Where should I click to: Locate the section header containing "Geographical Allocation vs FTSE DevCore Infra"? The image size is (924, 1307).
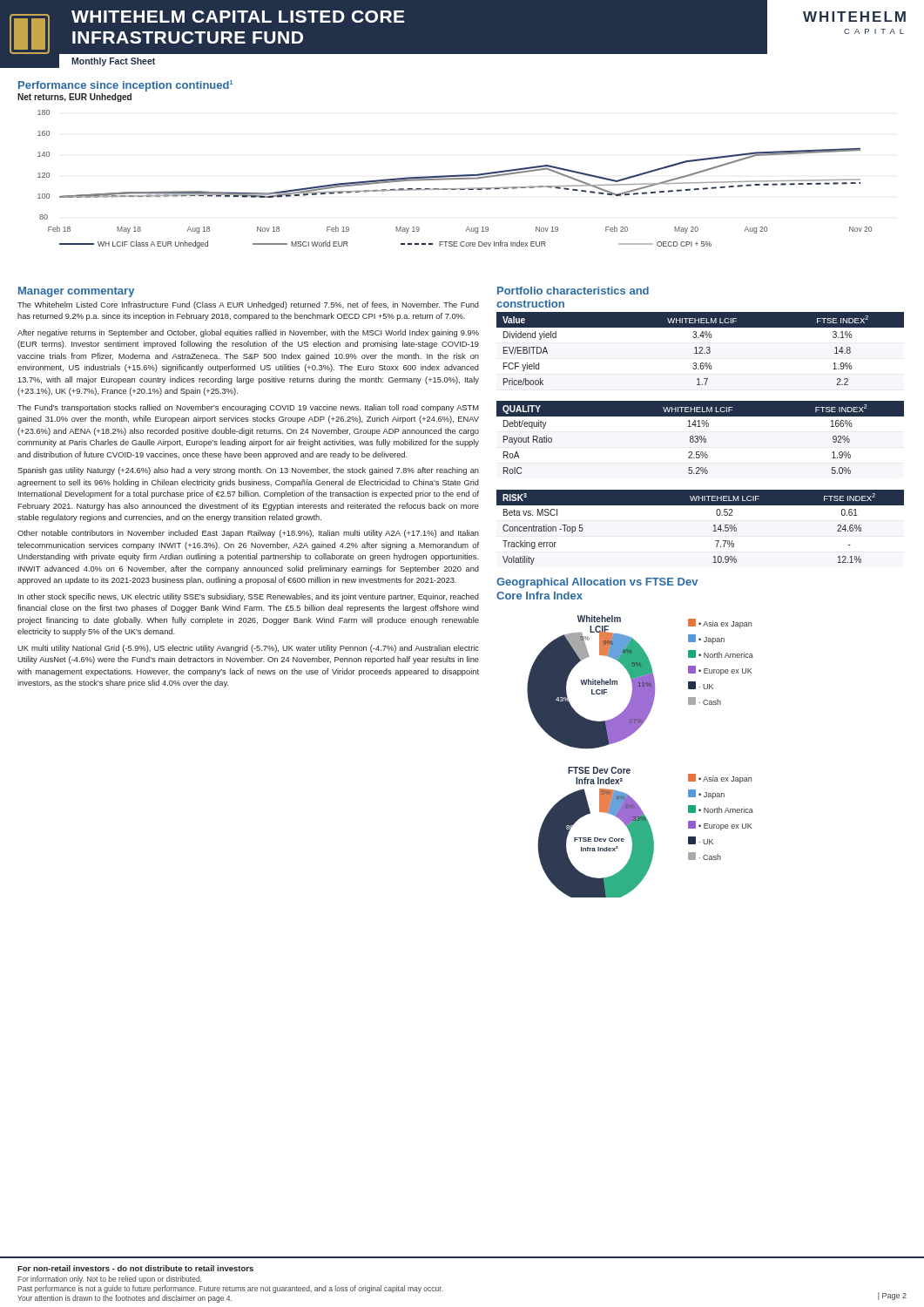(x=597, y=589)
